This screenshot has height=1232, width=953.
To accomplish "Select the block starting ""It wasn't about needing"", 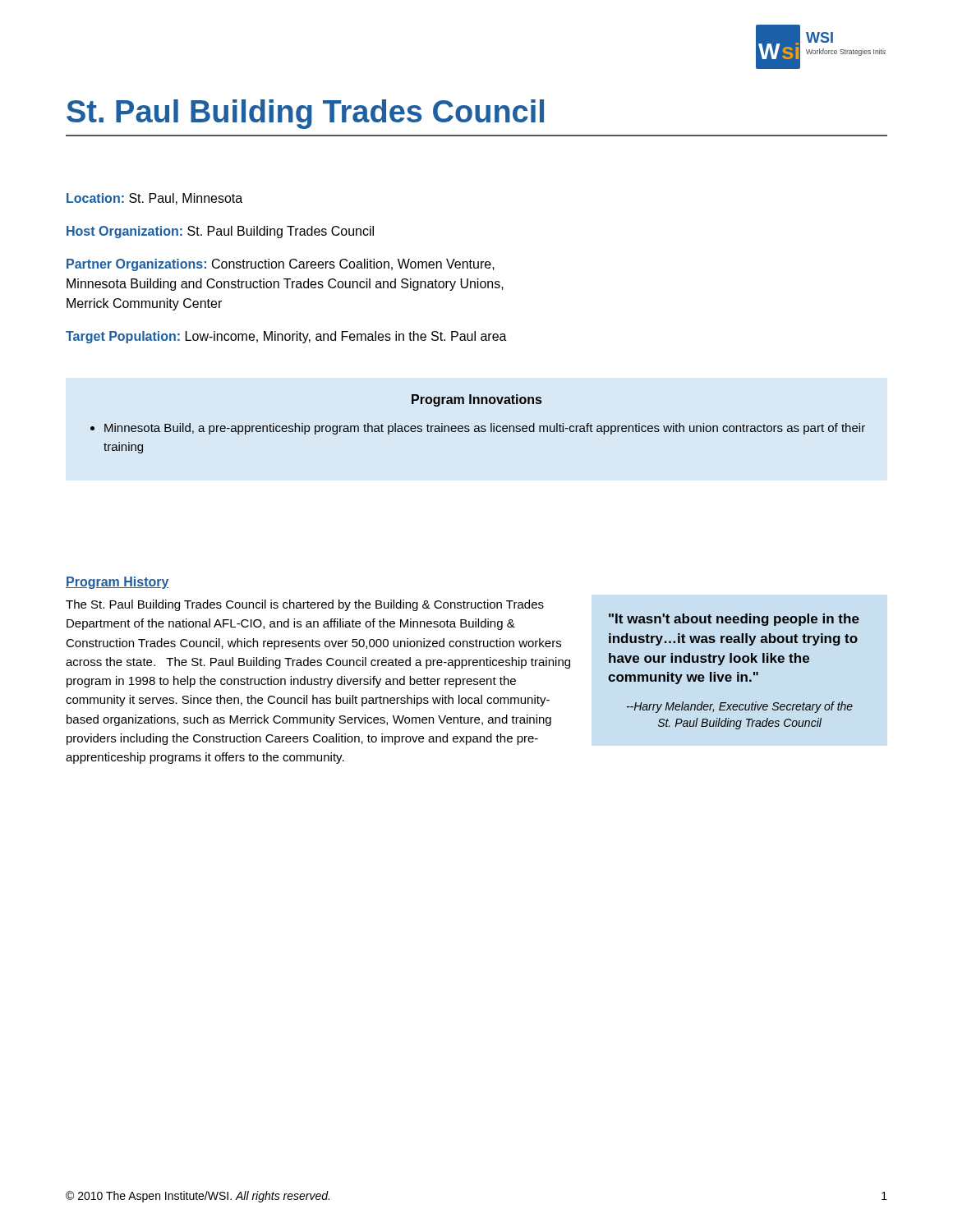I will pyautogui.click(x=476, y=679).
